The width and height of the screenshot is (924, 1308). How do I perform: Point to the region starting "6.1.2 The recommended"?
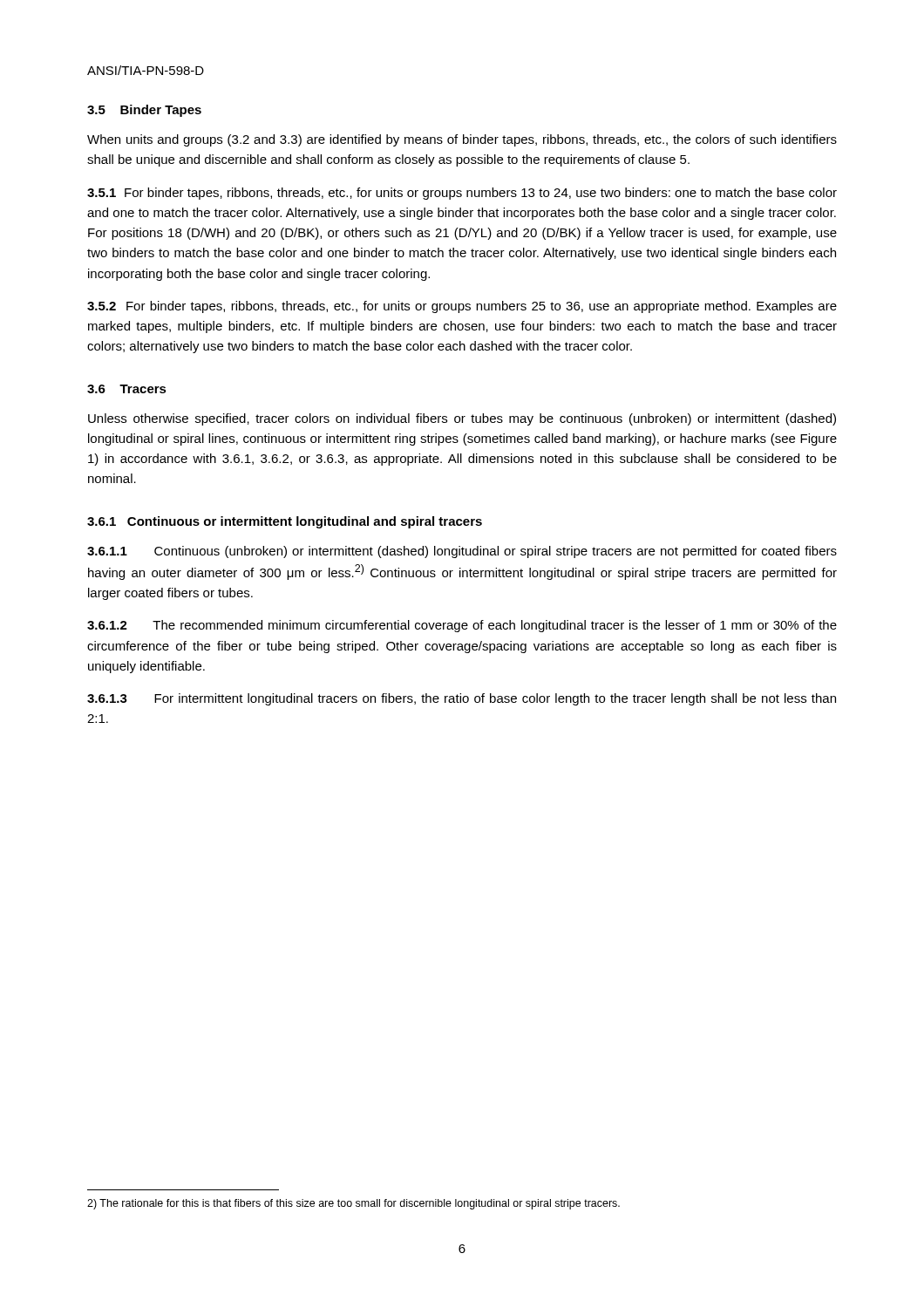point(462,645)
